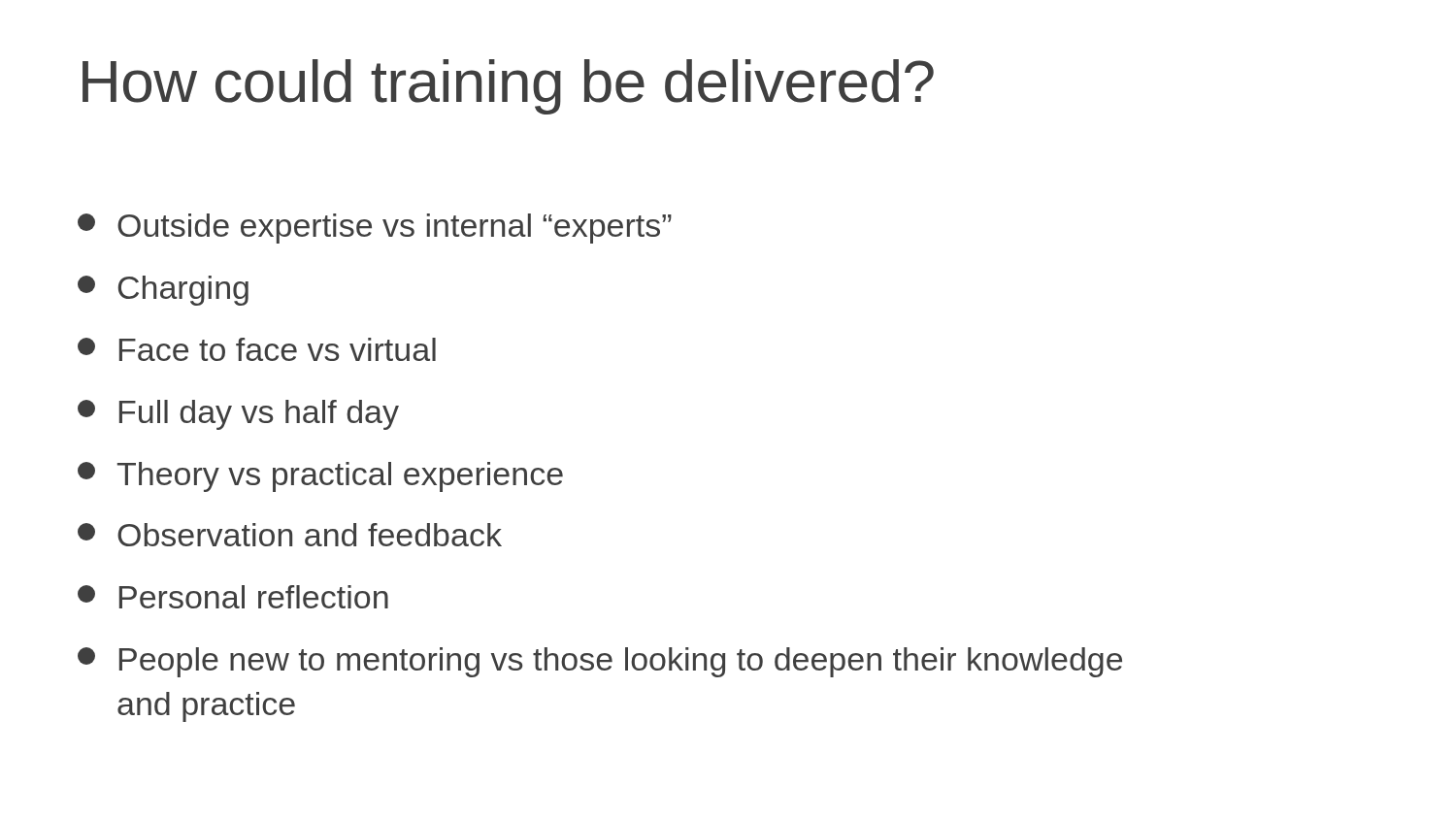
Task: Point to "Observation and feedback"
Action: pyautogui.click(x=290, y=535)
